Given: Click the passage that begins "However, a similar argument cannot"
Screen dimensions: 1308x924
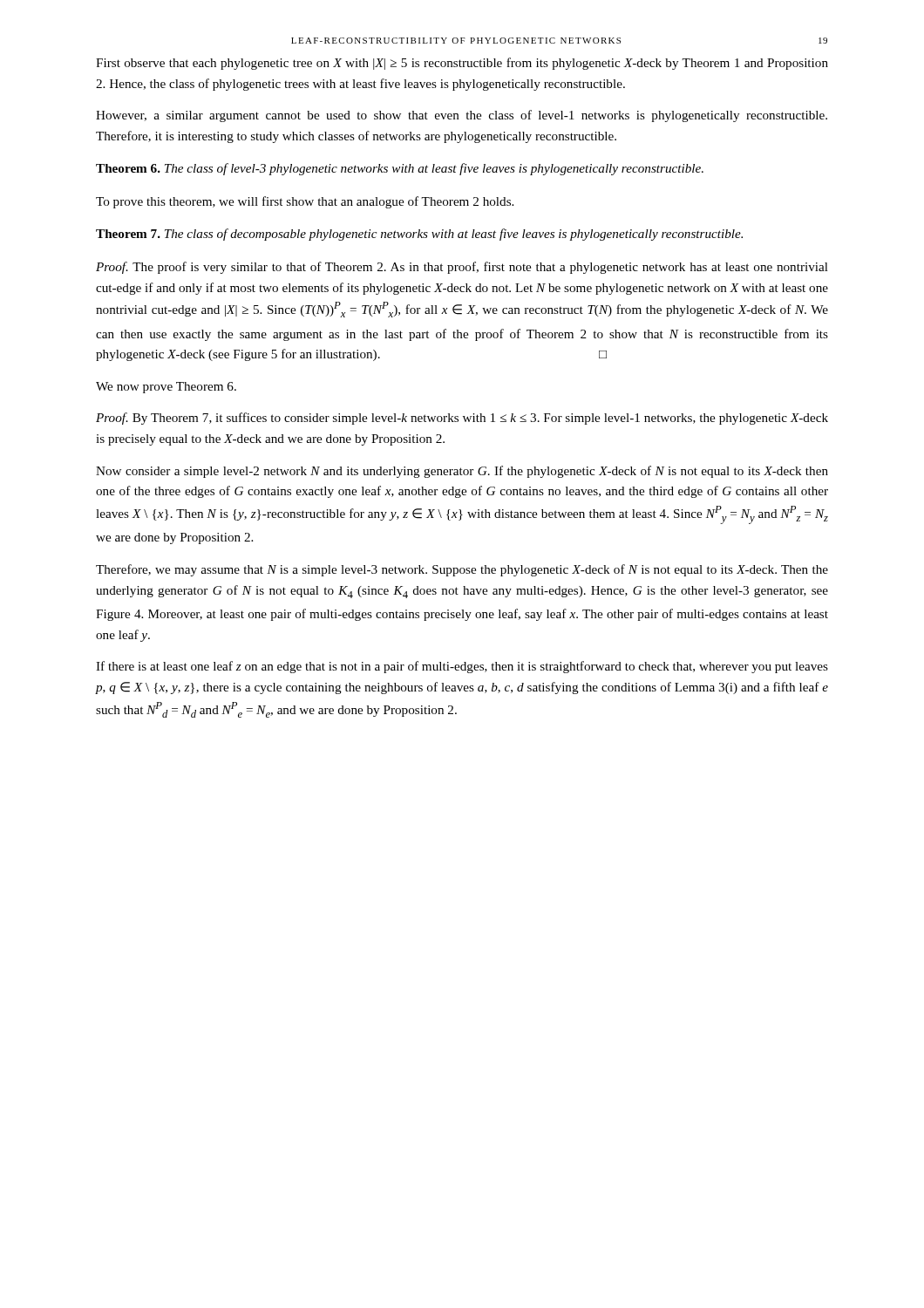Looking at the screenshot, I should [x=462, y=125].
